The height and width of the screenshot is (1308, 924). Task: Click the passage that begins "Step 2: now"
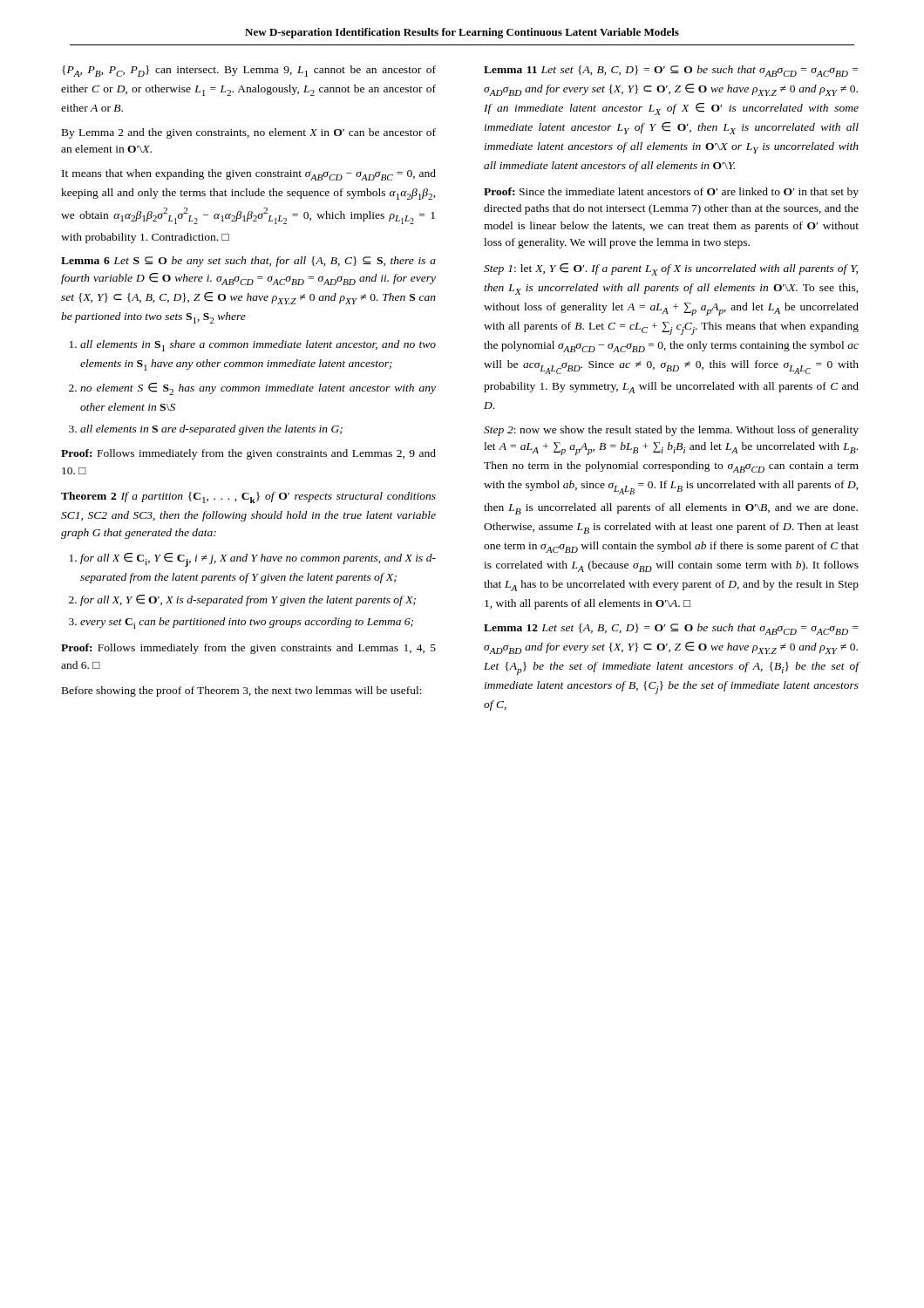click(x=671, y=516)
